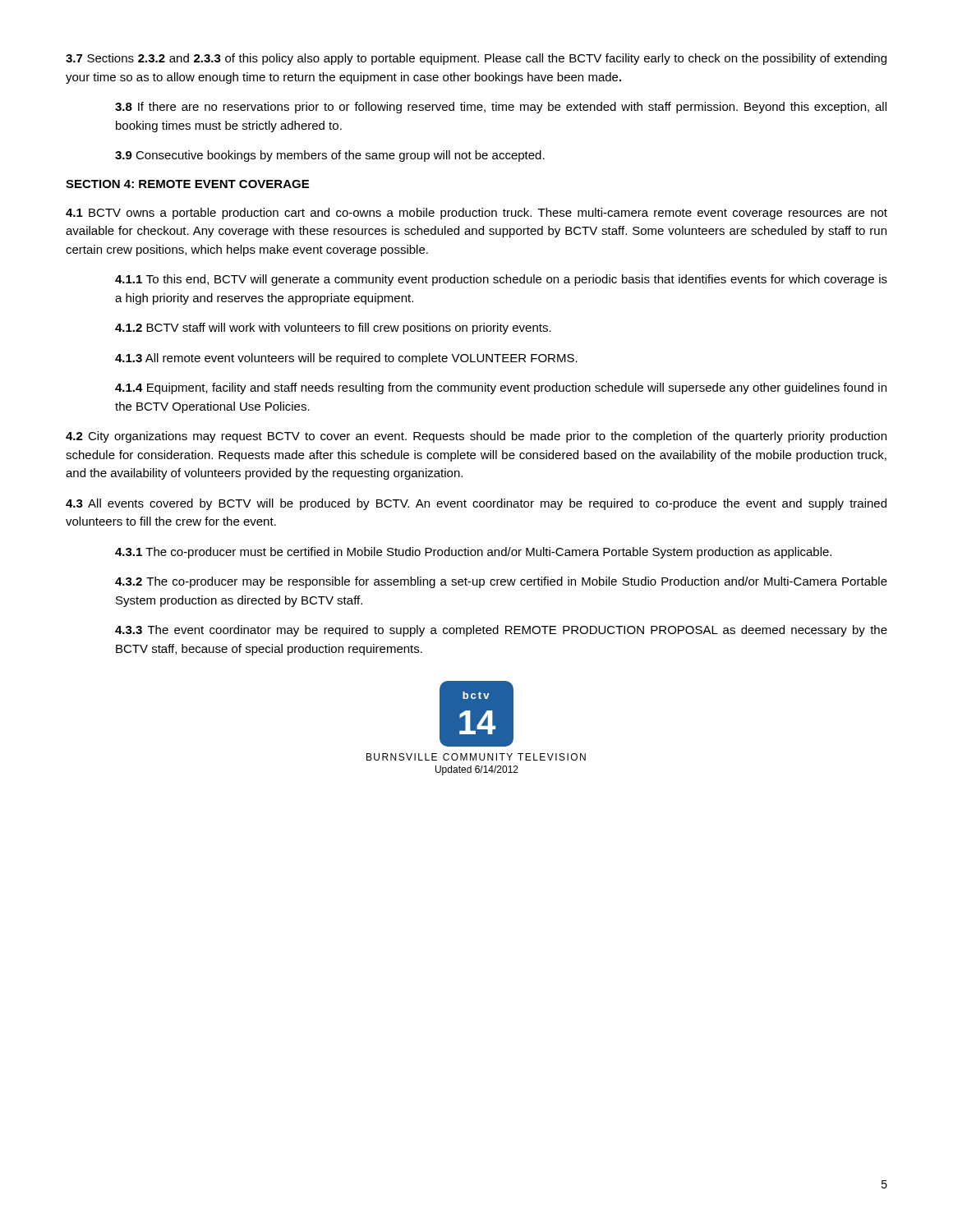Click on the text block with the text "3.3 The event coordinator may"
Image resolution: width=953 pixels, height=1232 pixels.
coord(501,639)
